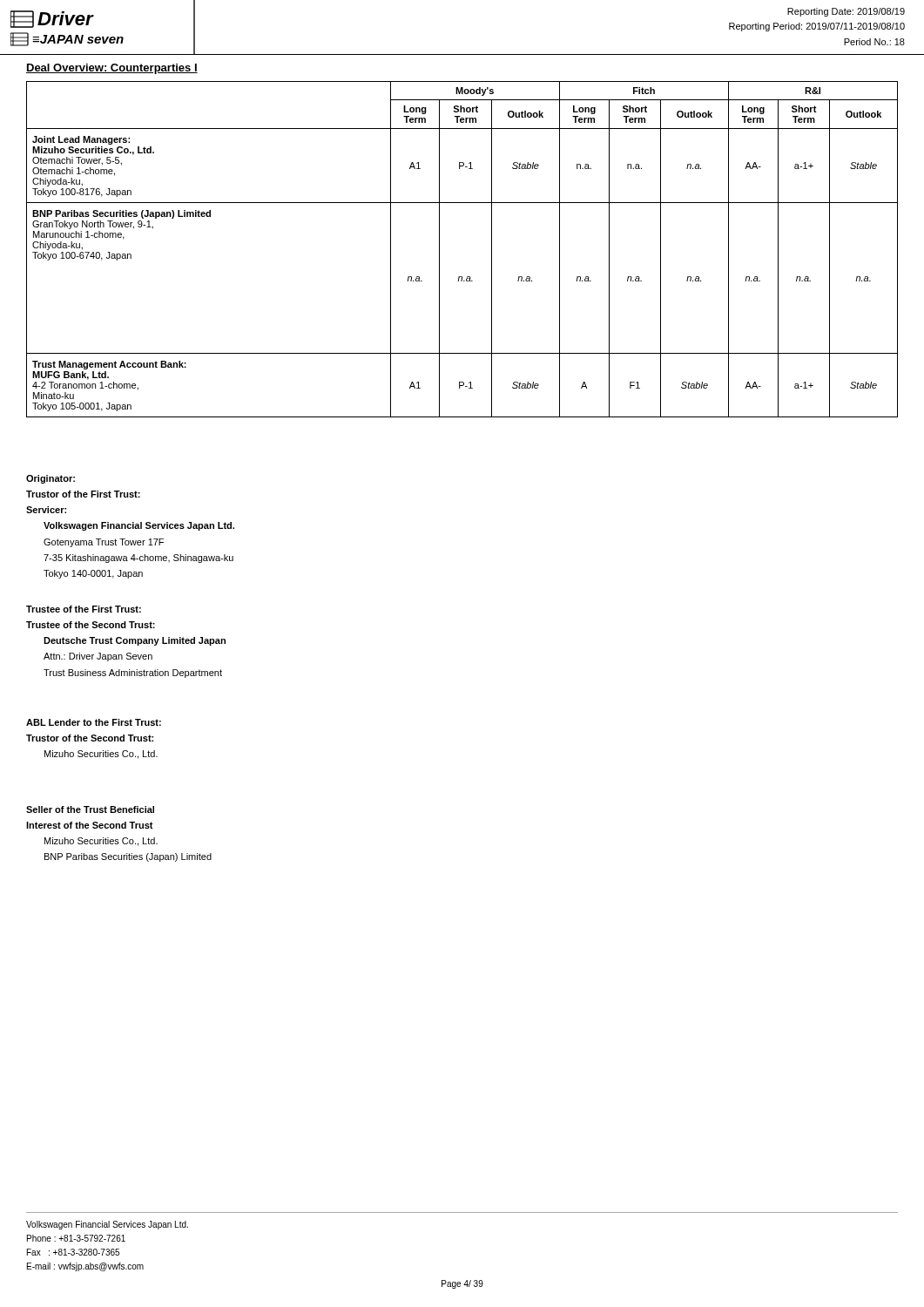Locate the table with the text "Short Term"

pyautogui.click(x=462, y=249)
